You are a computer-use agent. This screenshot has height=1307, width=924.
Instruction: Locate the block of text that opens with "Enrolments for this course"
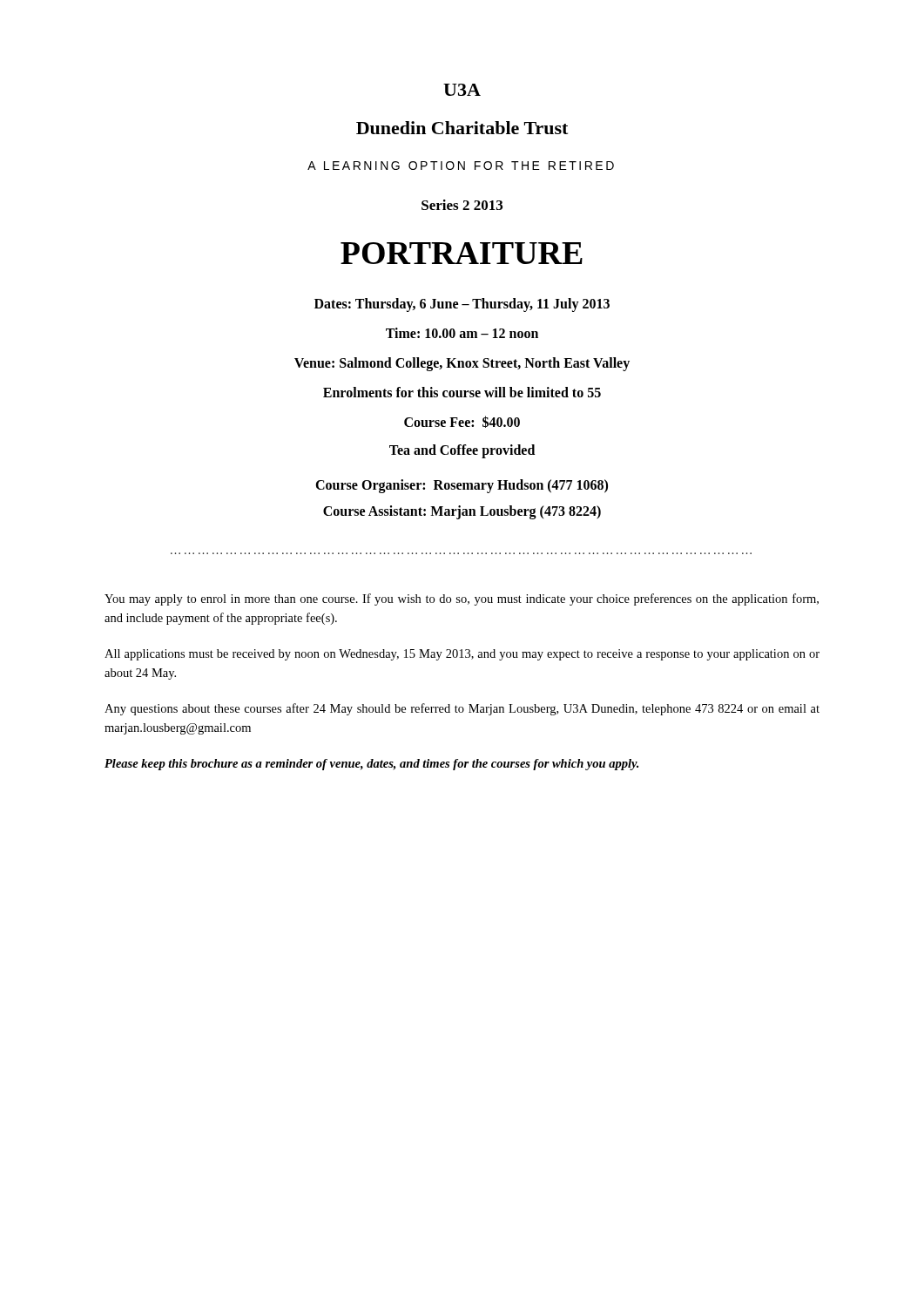coord(462,393)
